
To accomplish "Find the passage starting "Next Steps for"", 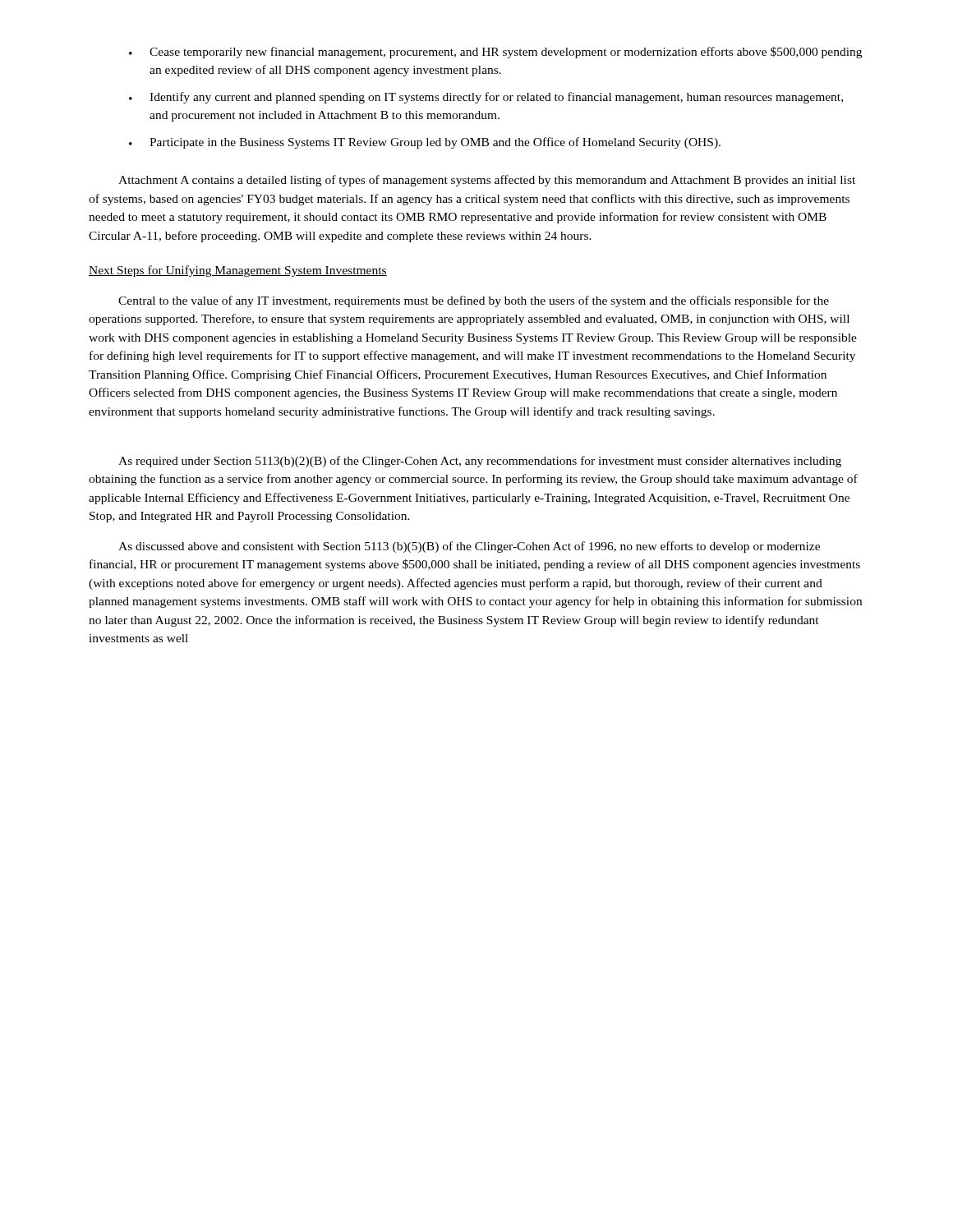I will point(238,271).
